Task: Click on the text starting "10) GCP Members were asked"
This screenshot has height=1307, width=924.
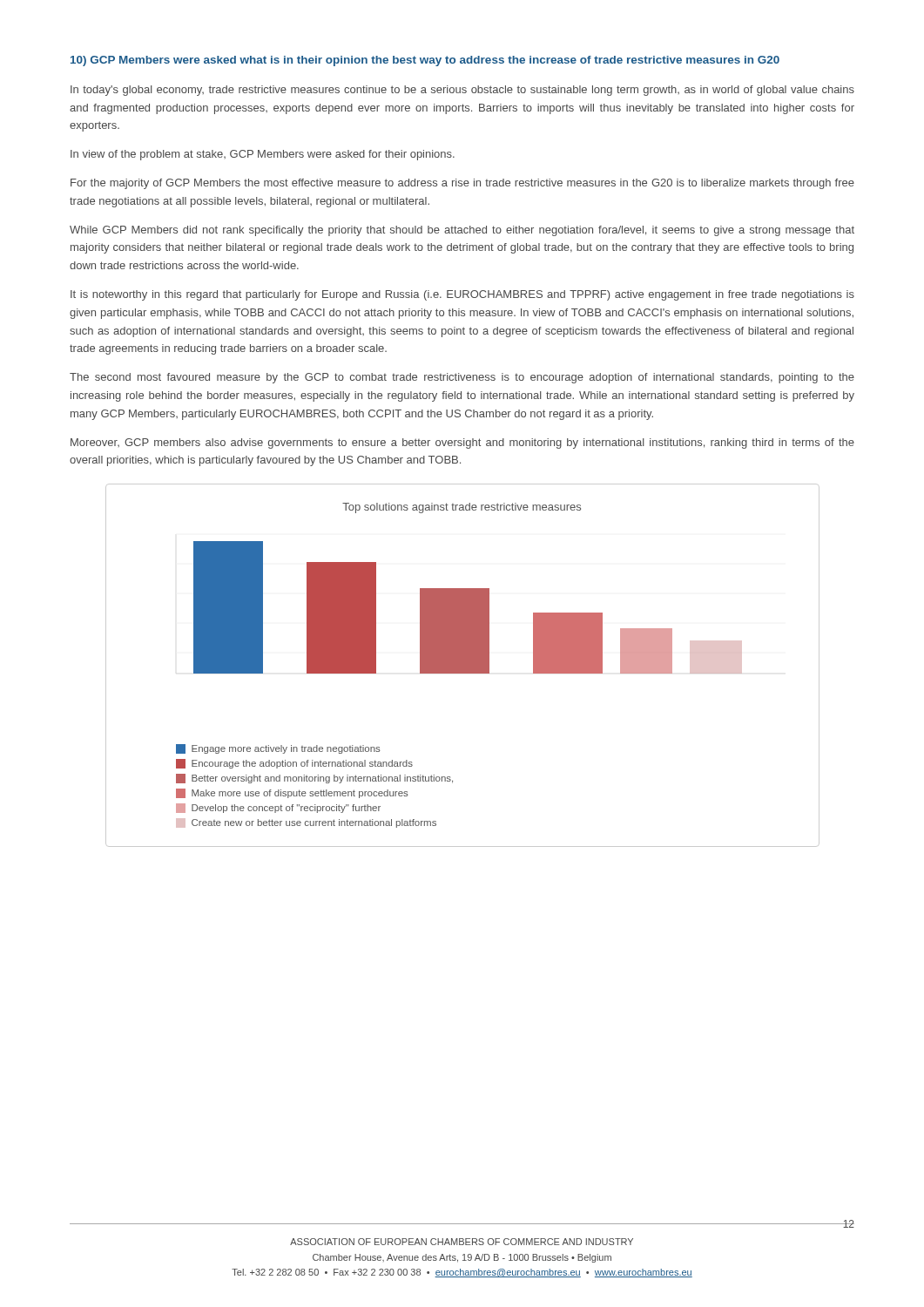Action: pyautogui.click(x=425, y=60)
